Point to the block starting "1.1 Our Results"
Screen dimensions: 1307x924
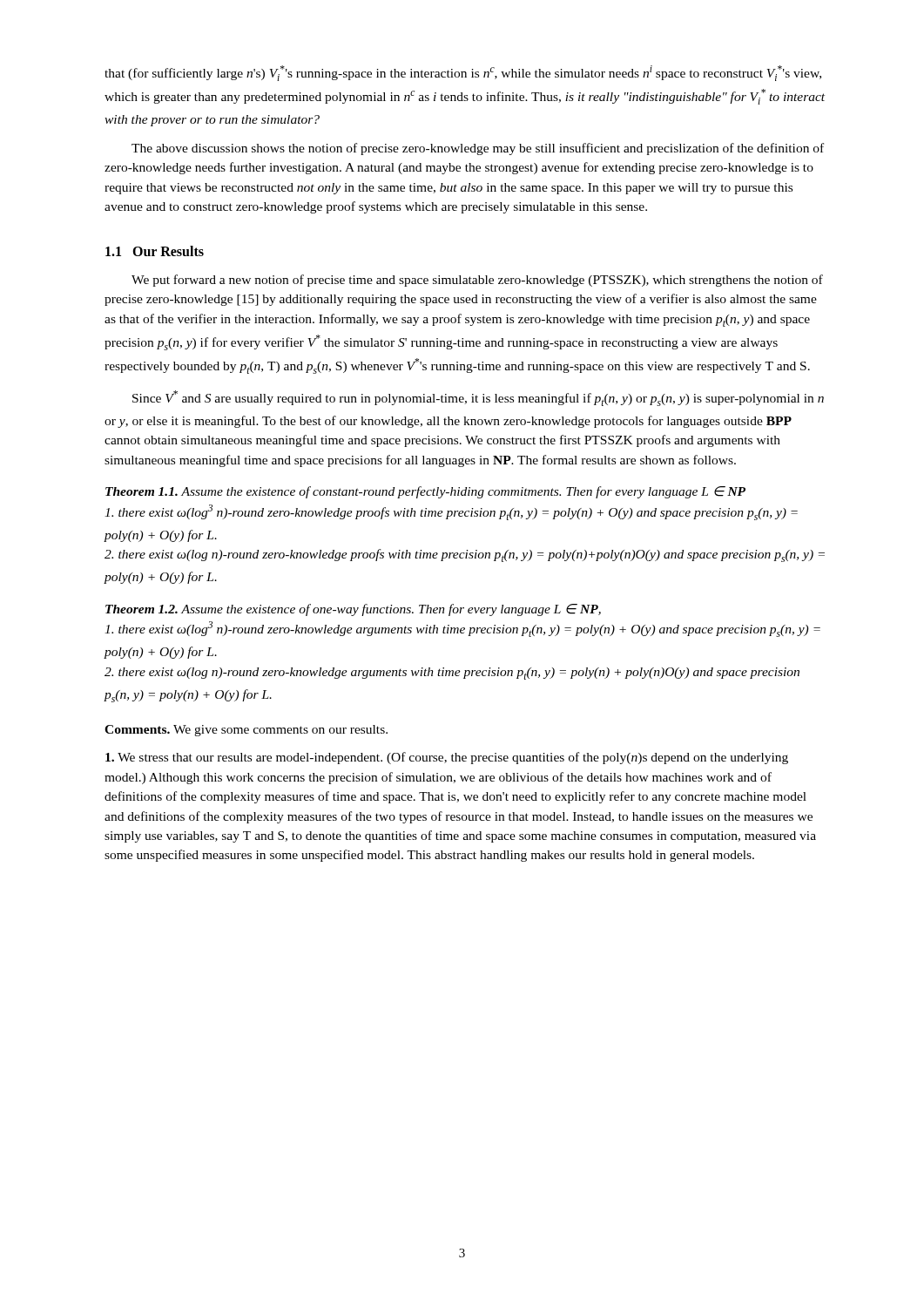[x=154, y=251]
